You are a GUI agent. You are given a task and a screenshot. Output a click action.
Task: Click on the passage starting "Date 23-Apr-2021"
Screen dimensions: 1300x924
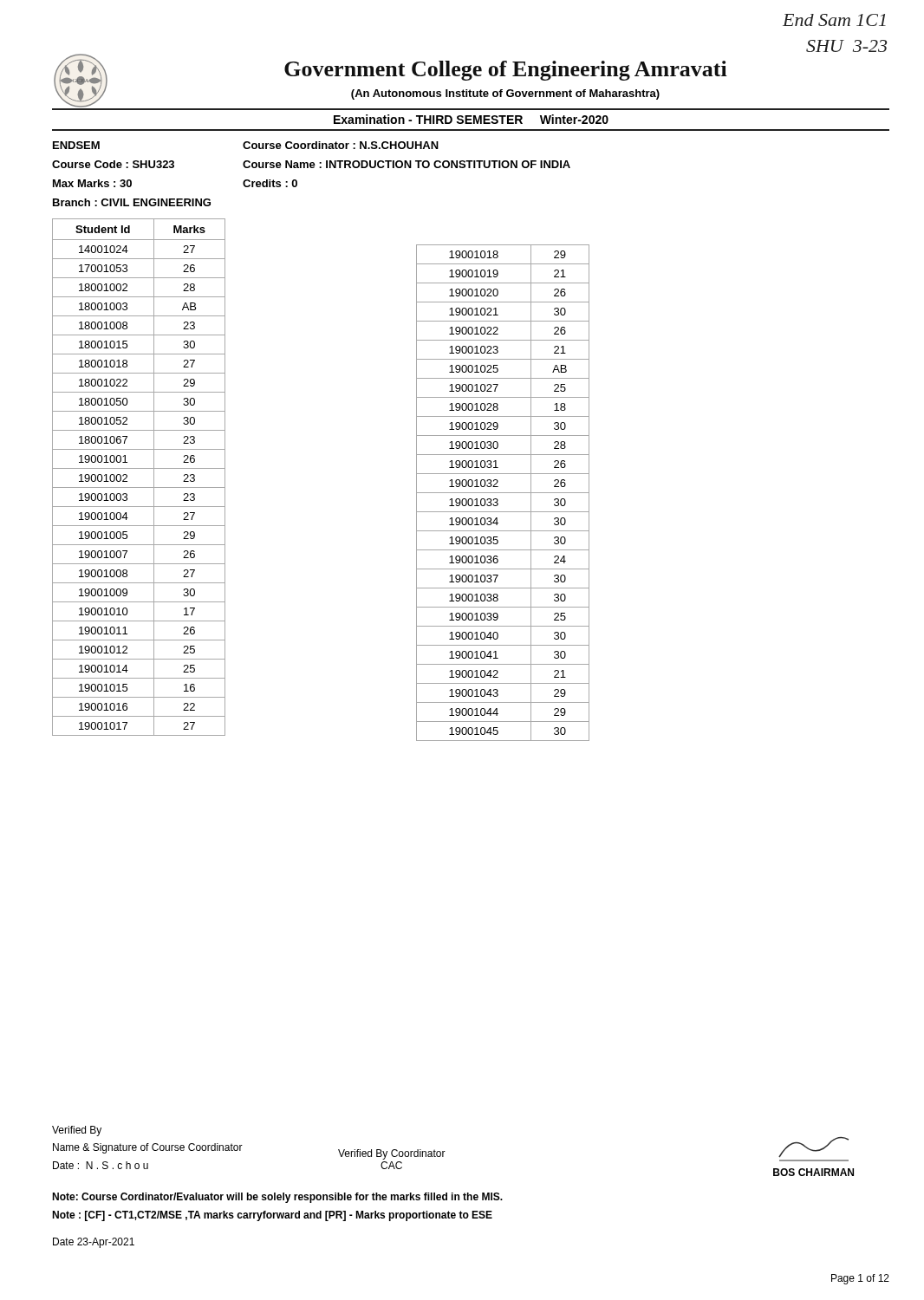click(x=93, y=1242)
